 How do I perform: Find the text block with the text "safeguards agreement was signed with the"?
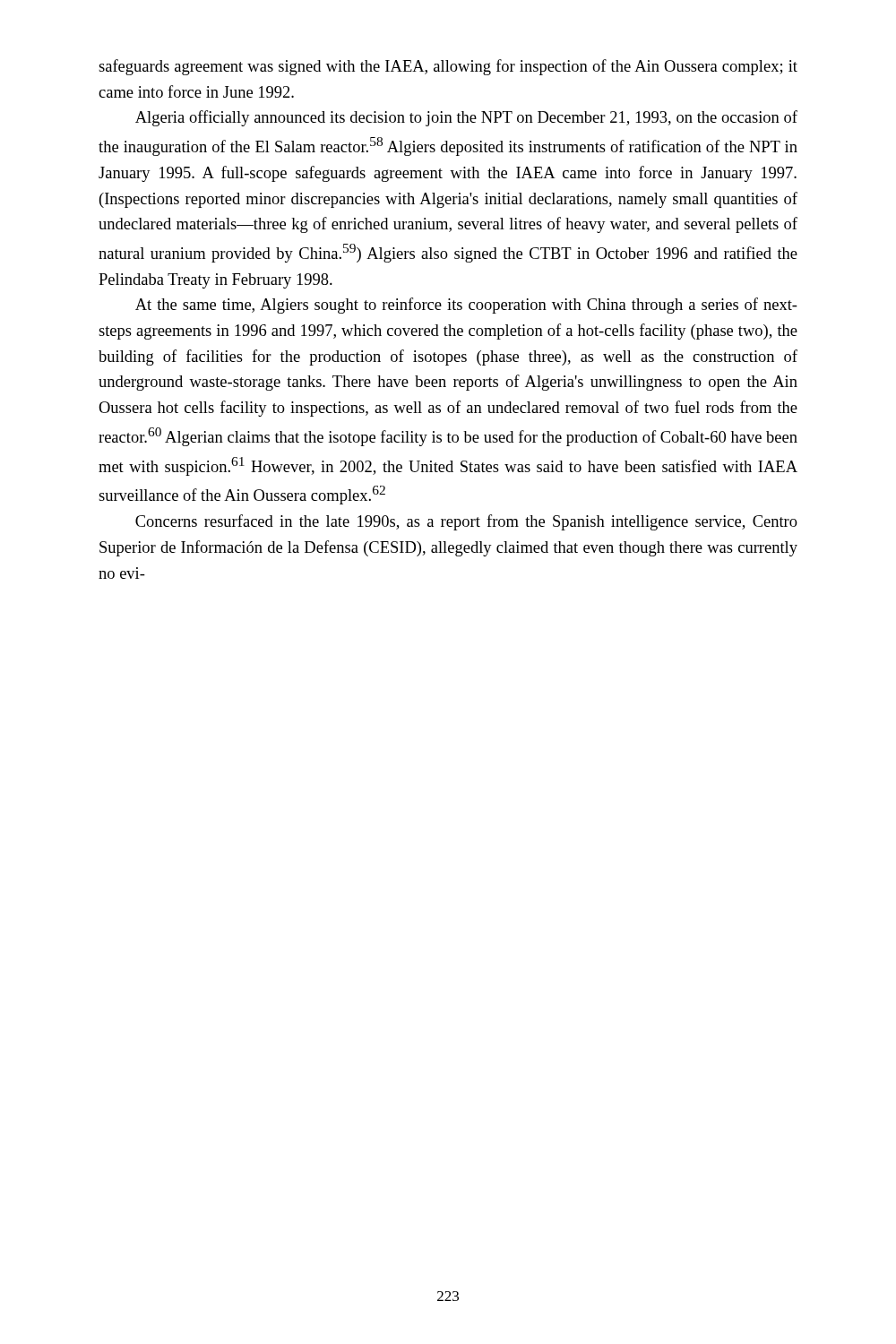pyautogui.click(x=448, y=320)
